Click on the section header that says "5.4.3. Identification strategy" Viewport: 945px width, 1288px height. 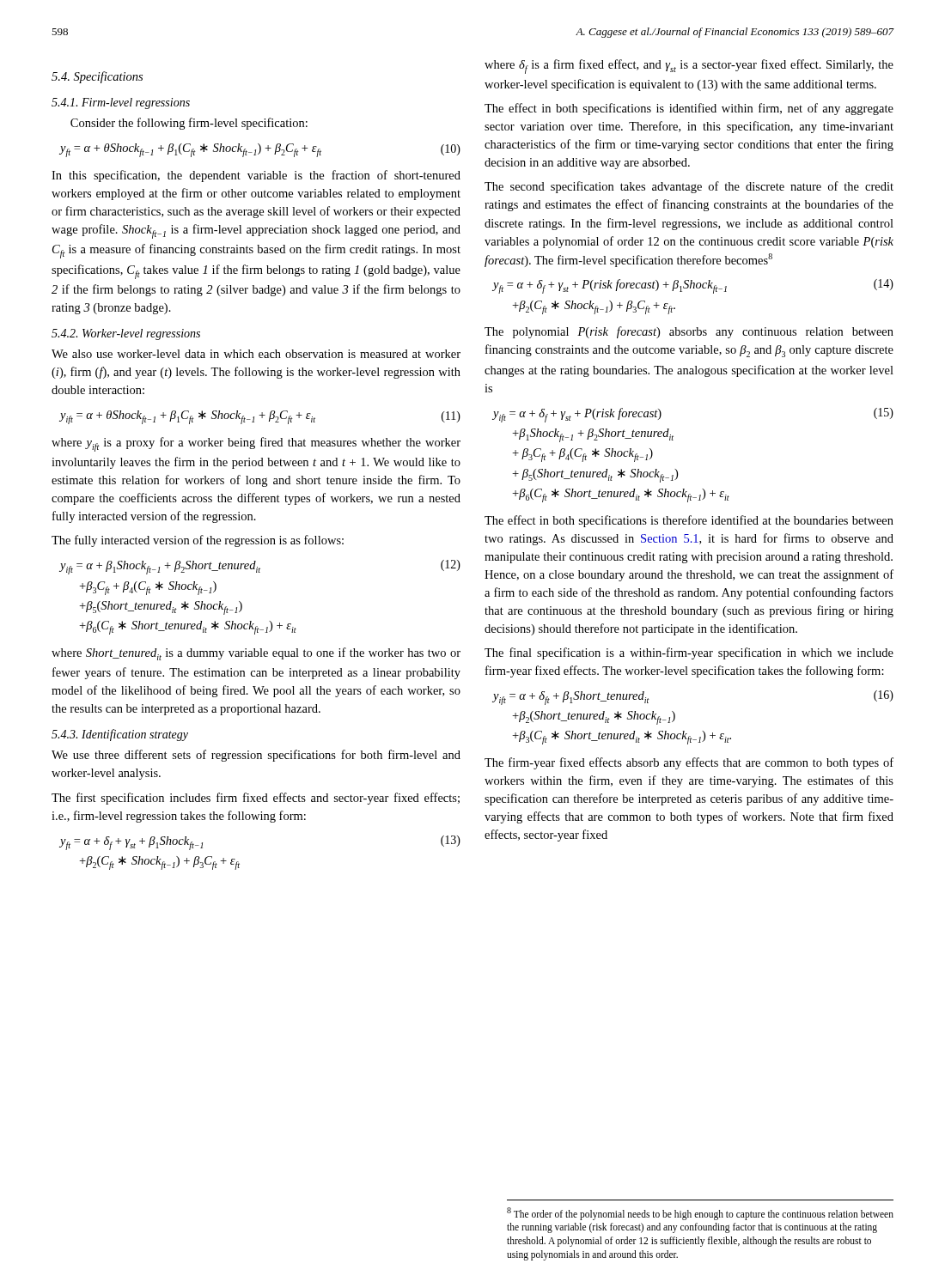click(120, 735)
